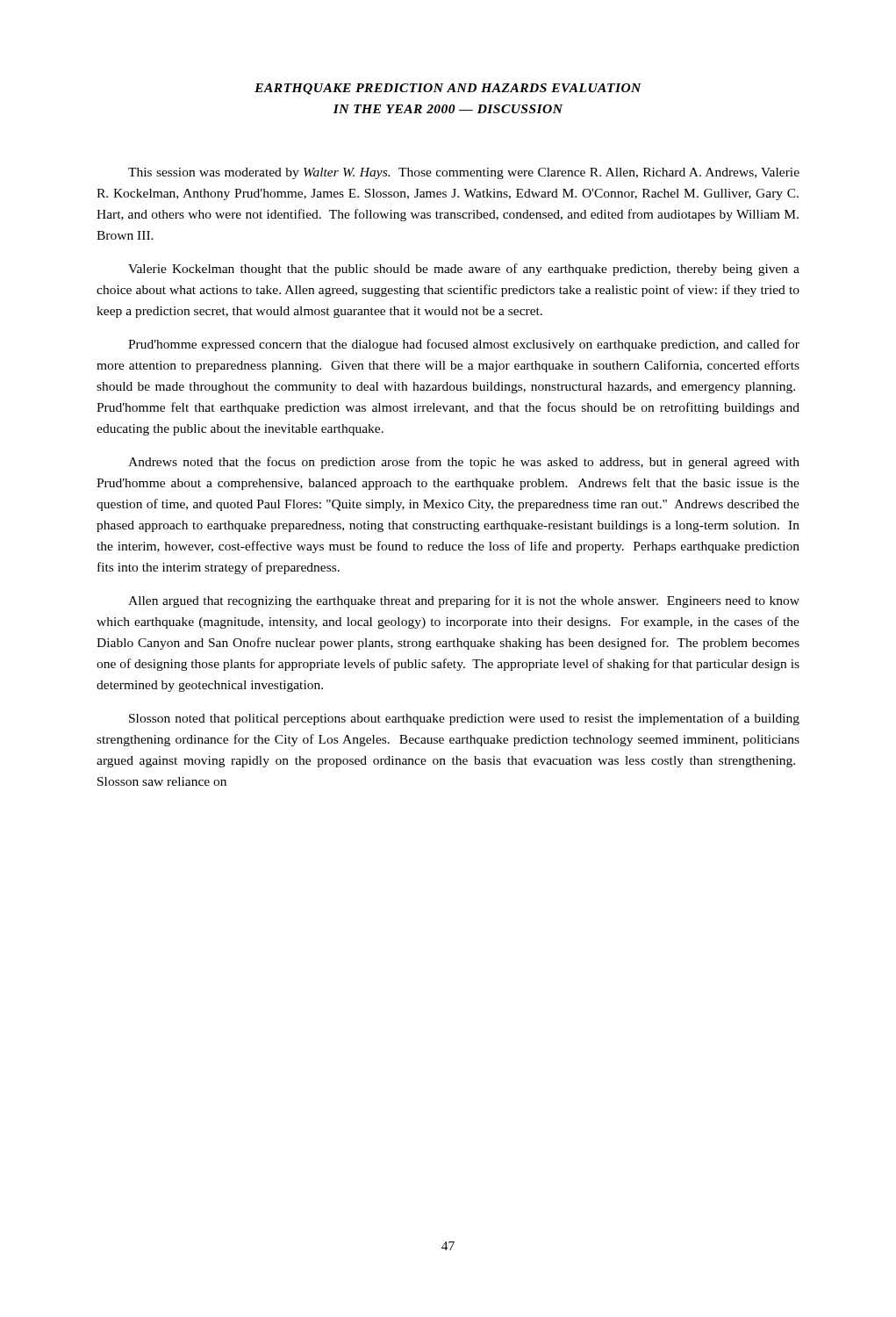Image resolution: width=896 pixels, height=1317 pixels.
Task: Select the text block starting "Allen argued that recognizing the earthquake threat and"
Action: (x=448, y=643)
